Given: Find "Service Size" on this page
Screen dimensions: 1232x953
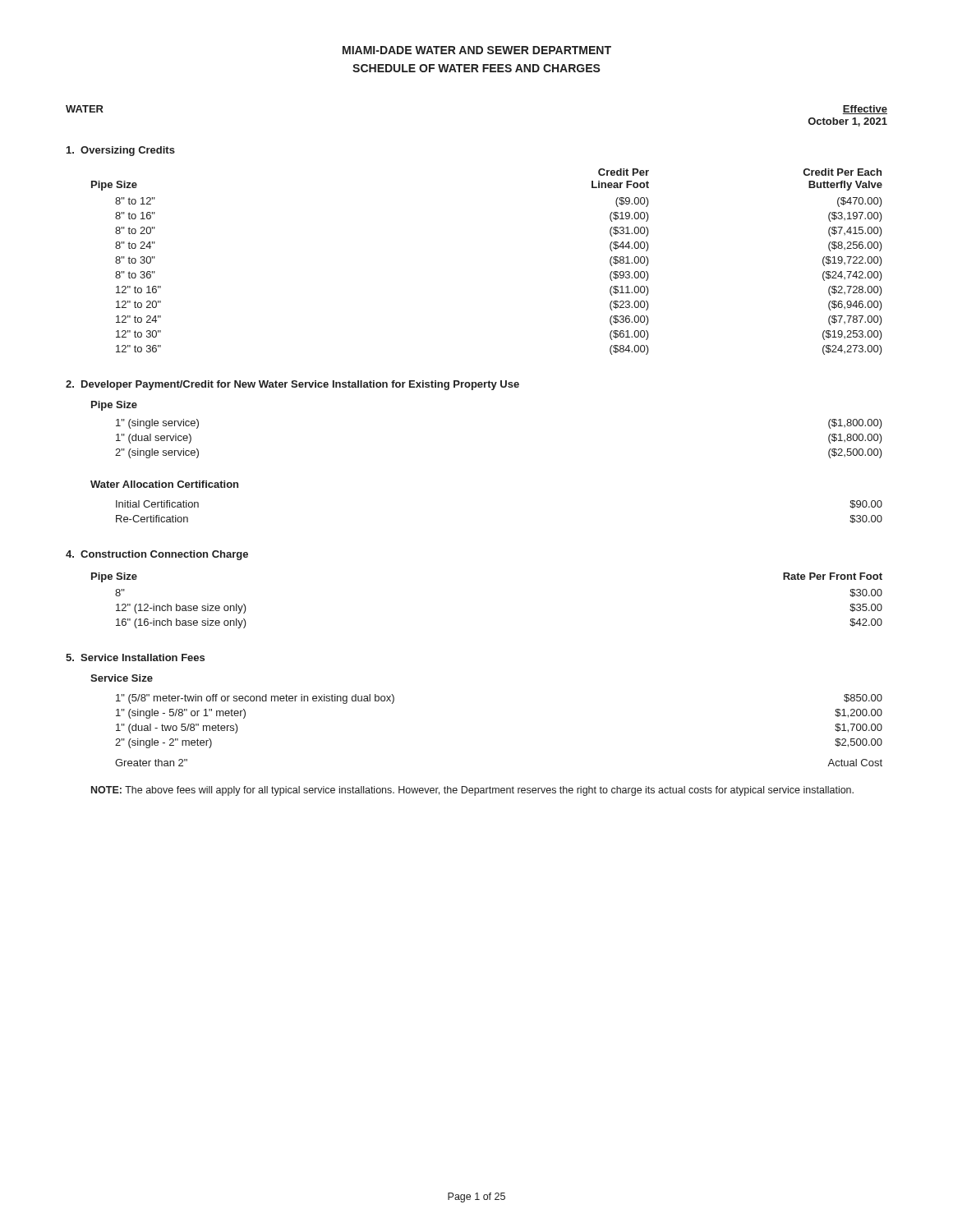Looking at the screenshot, I should click(x=122, y=678).
